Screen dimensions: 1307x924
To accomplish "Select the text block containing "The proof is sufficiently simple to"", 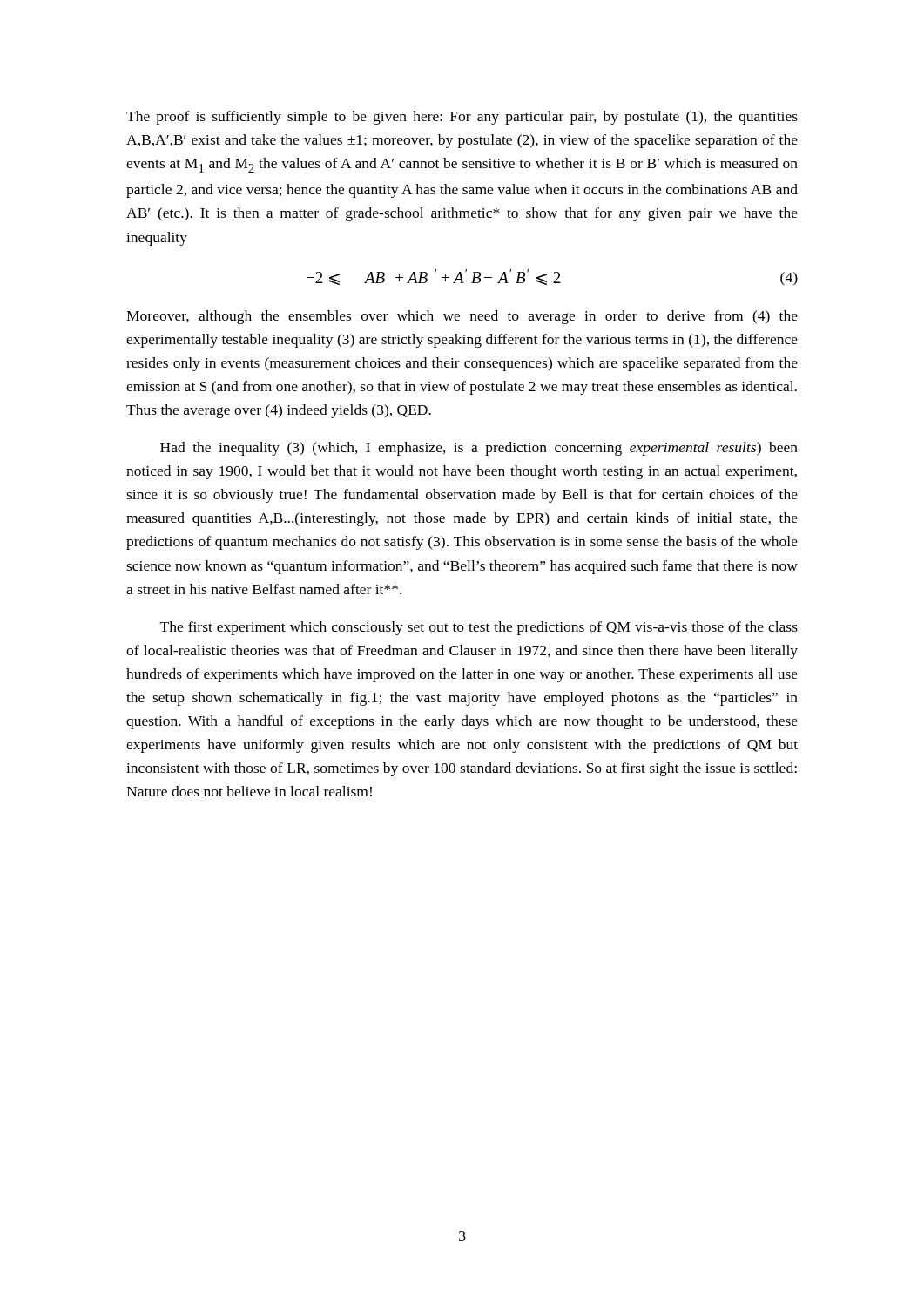I will pos(462,177).
